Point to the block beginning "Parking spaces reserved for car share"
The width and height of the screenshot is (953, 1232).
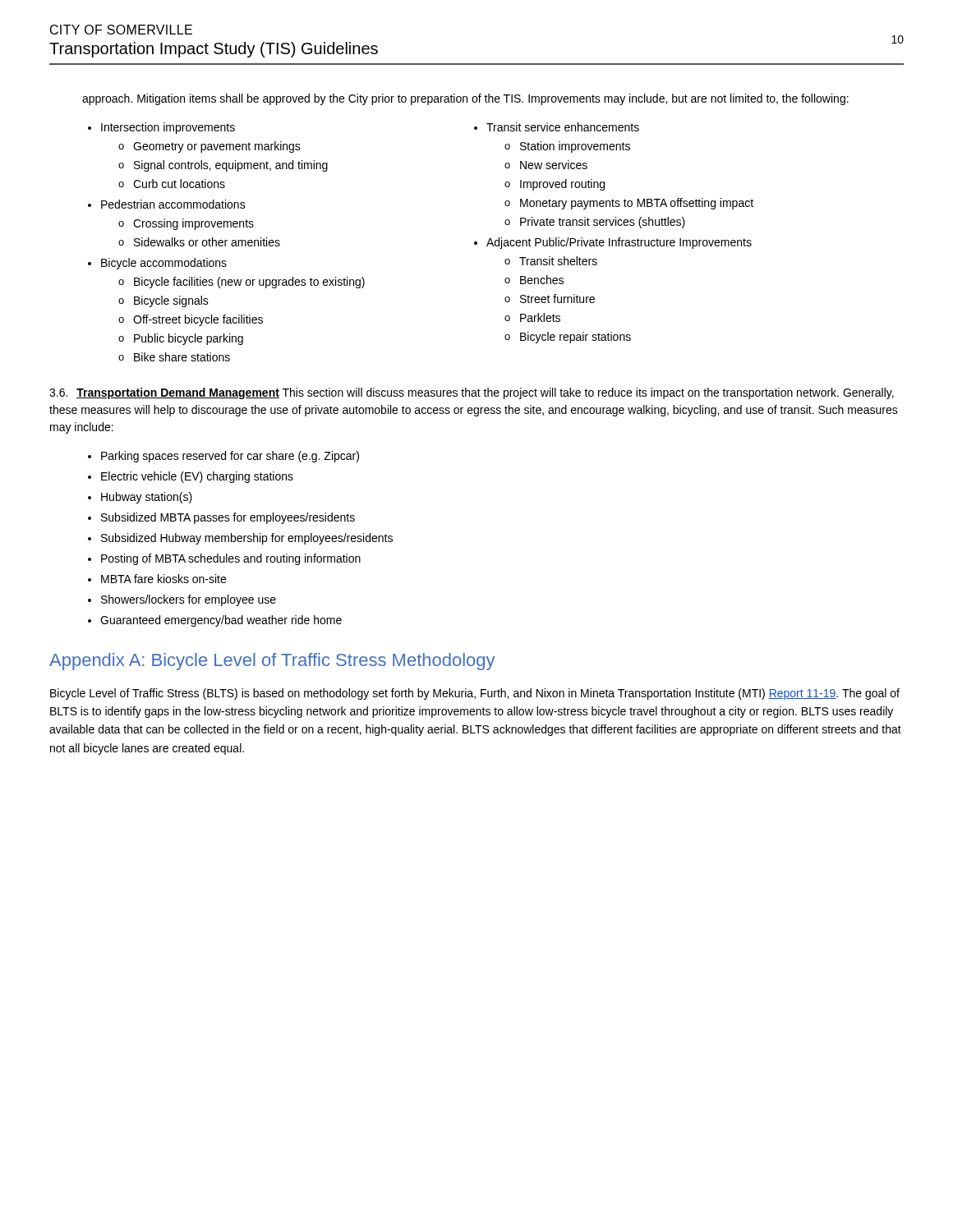point(230,456)
